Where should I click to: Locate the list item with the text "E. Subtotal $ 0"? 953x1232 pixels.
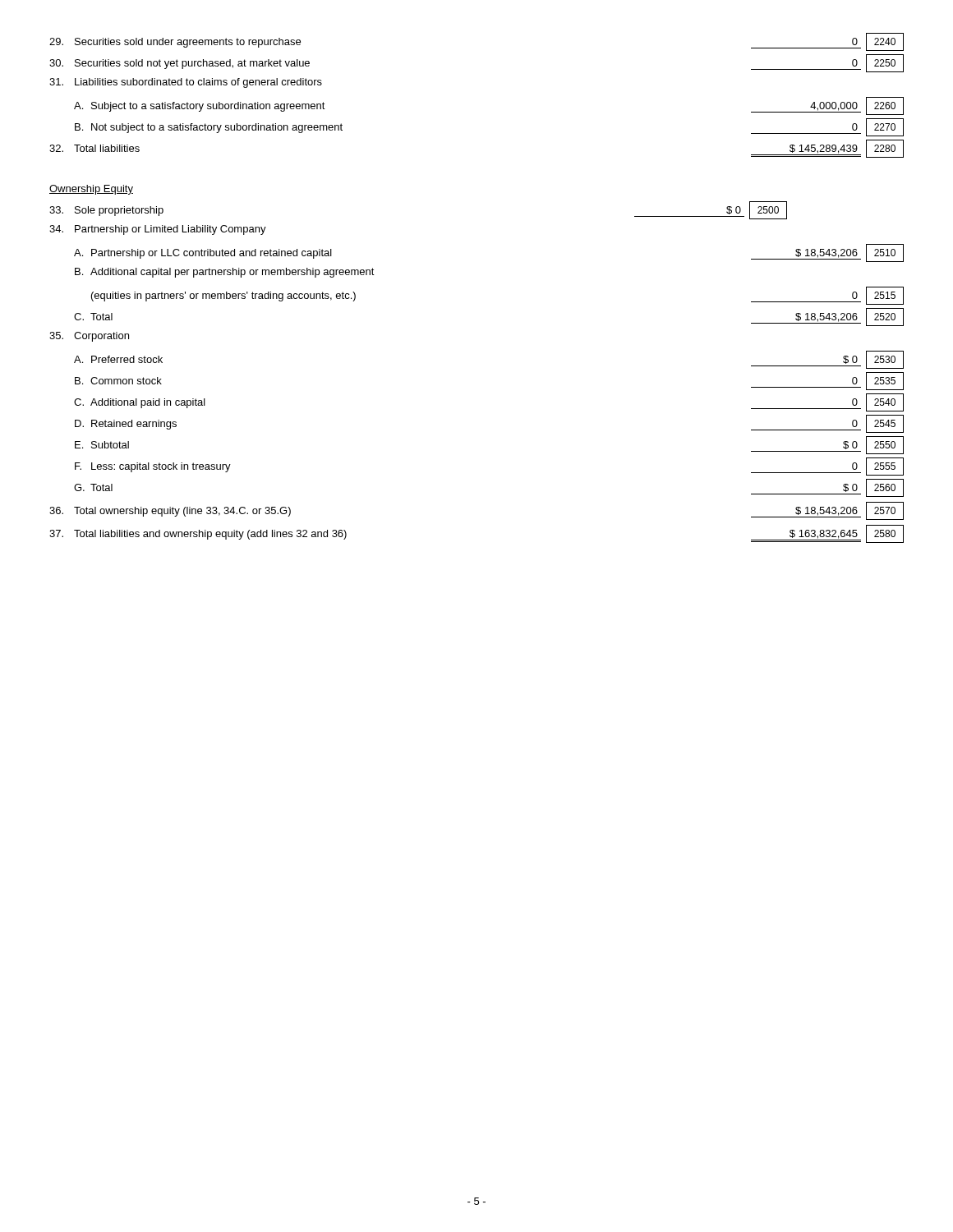click(x=94, y=445)
